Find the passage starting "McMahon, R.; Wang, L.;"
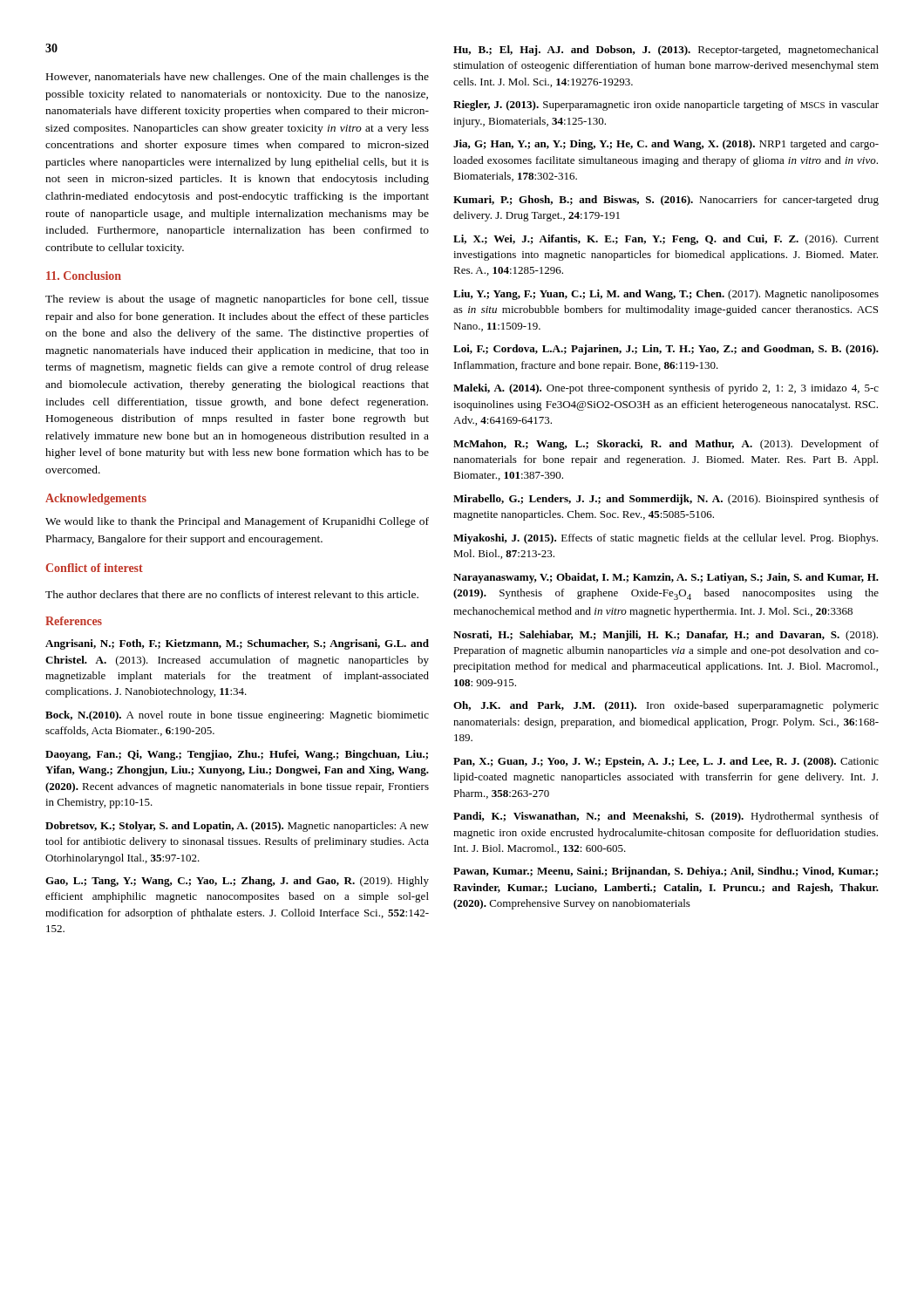Viewport: 924px width, 1308px height. [666, 459]
